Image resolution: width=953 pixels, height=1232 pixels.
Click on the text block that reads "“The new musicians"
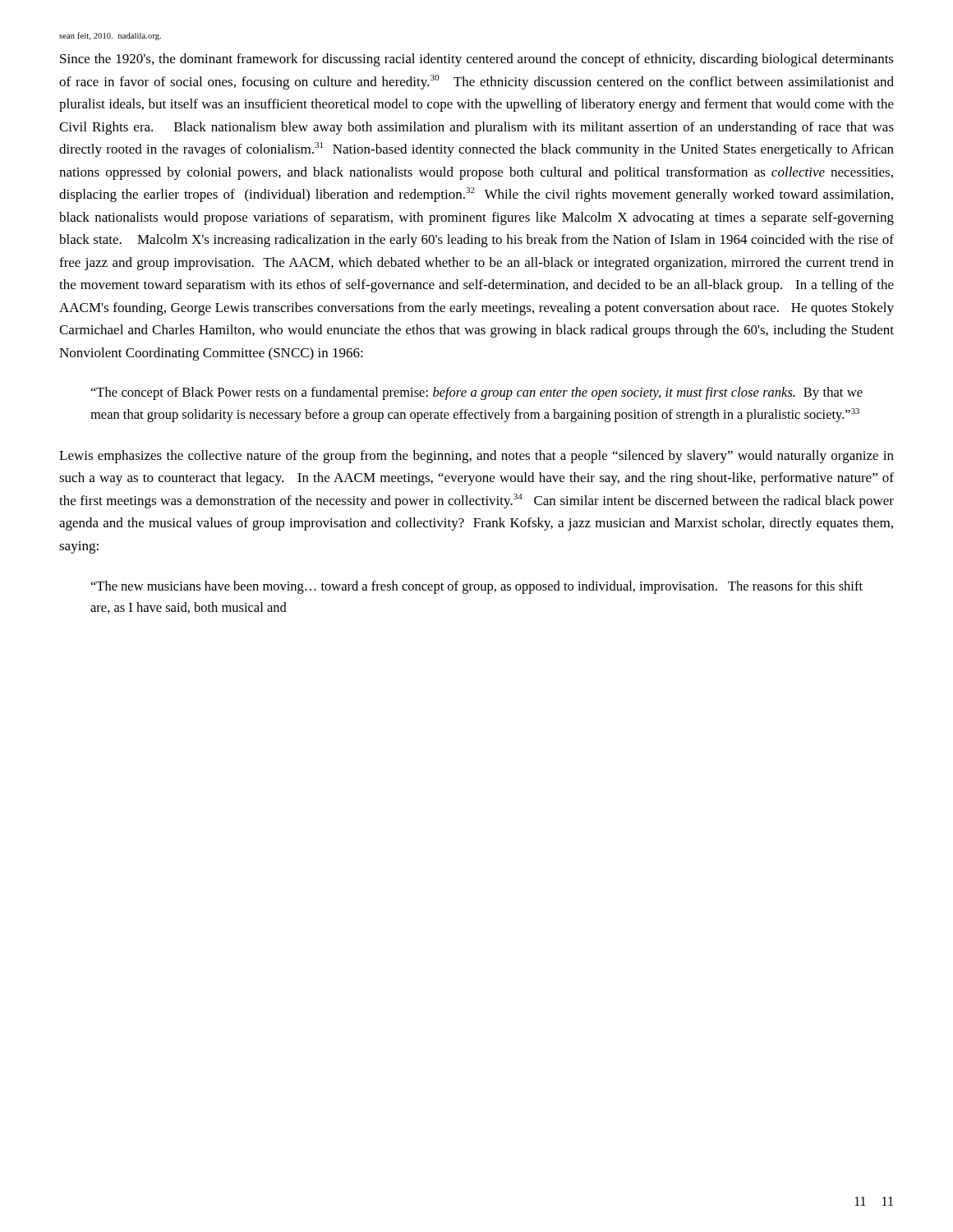pyautogui.click(x=476, y=597)
